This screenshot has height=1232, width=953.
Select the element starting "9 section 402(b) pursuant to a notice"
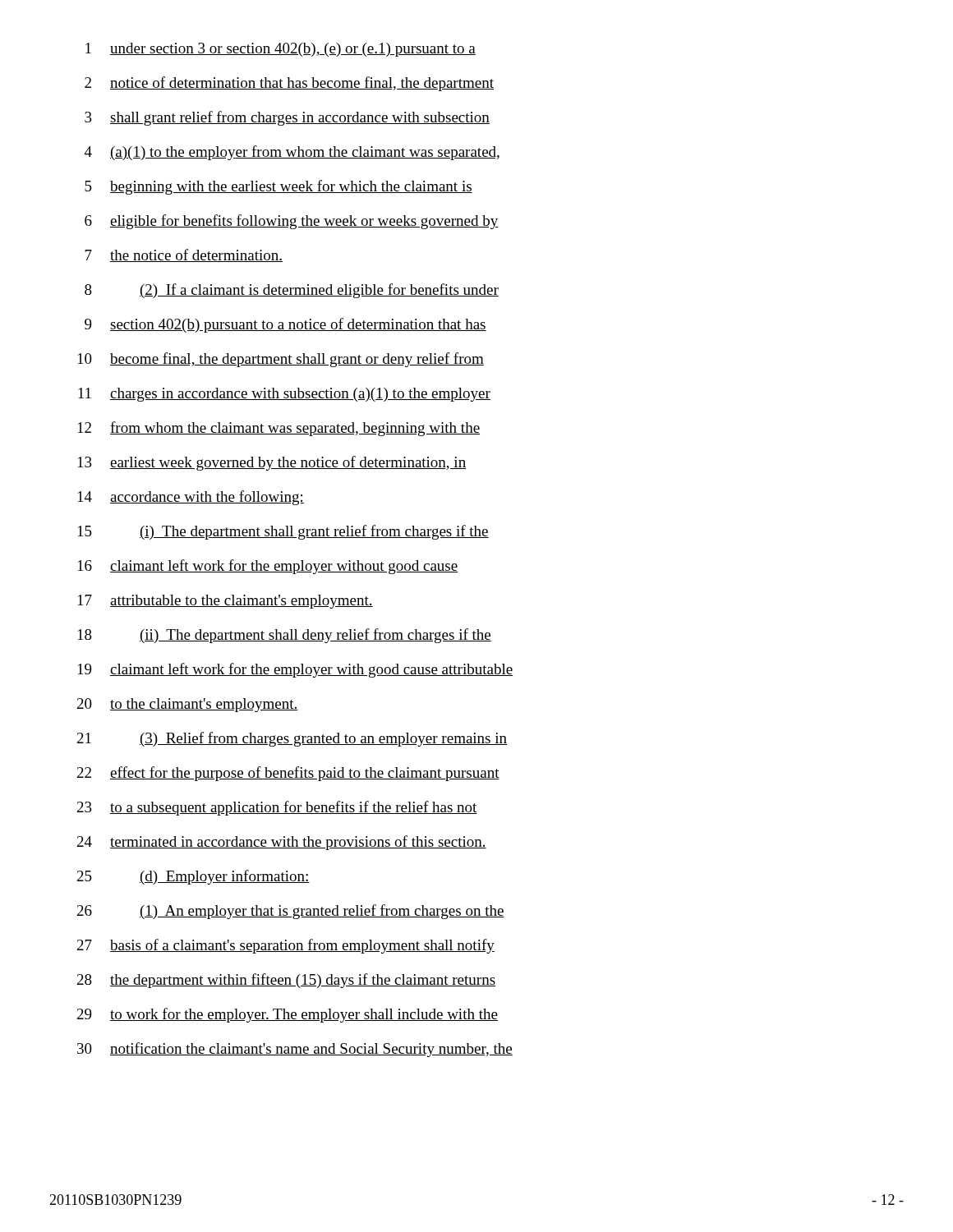point(268,324)
